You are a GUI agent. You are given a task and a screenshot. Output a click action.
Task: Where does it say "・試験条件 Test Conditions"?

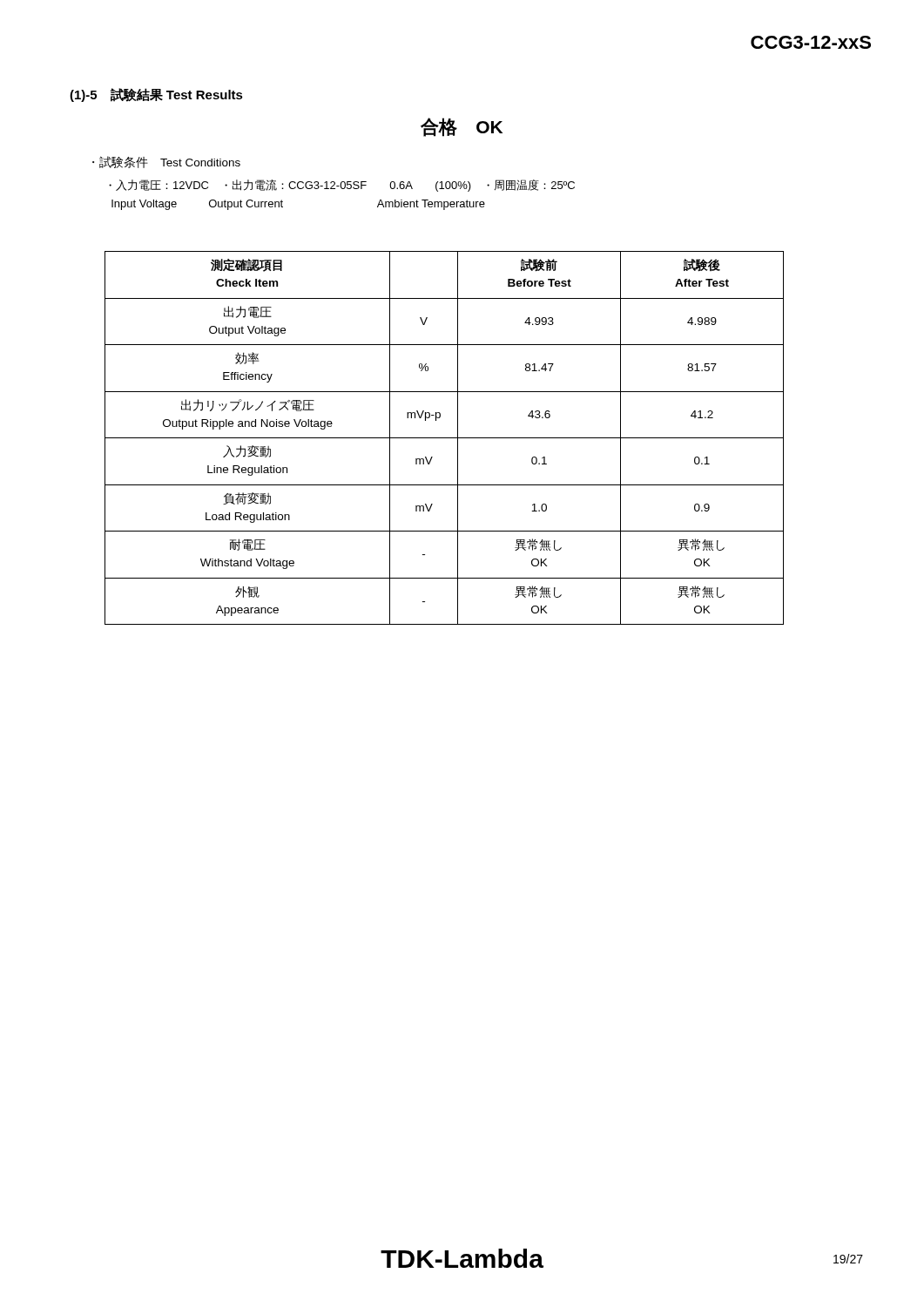[x=164, y=162]
